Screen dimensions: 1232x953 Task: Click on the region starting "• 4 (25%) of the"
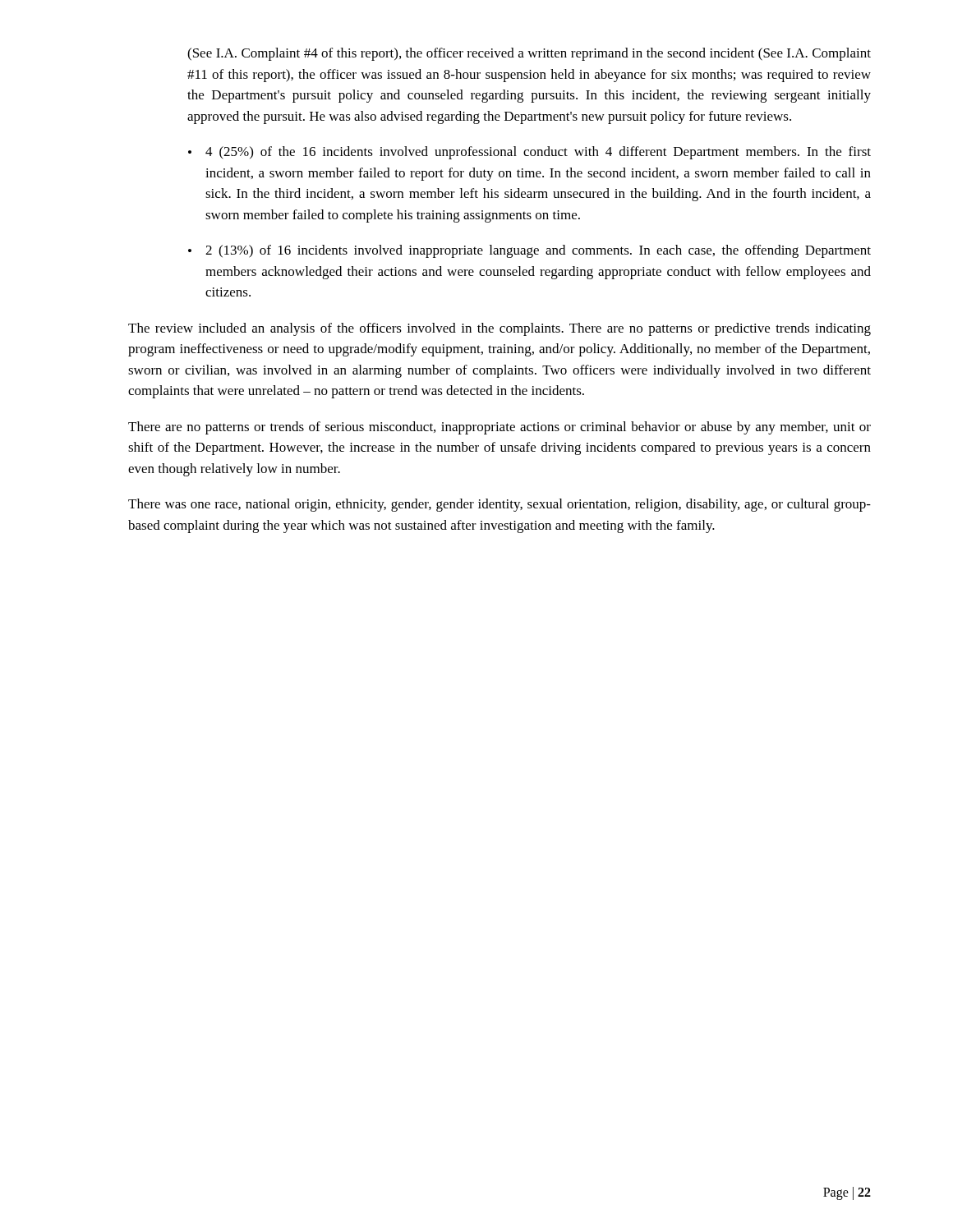(x=529, y=183)
